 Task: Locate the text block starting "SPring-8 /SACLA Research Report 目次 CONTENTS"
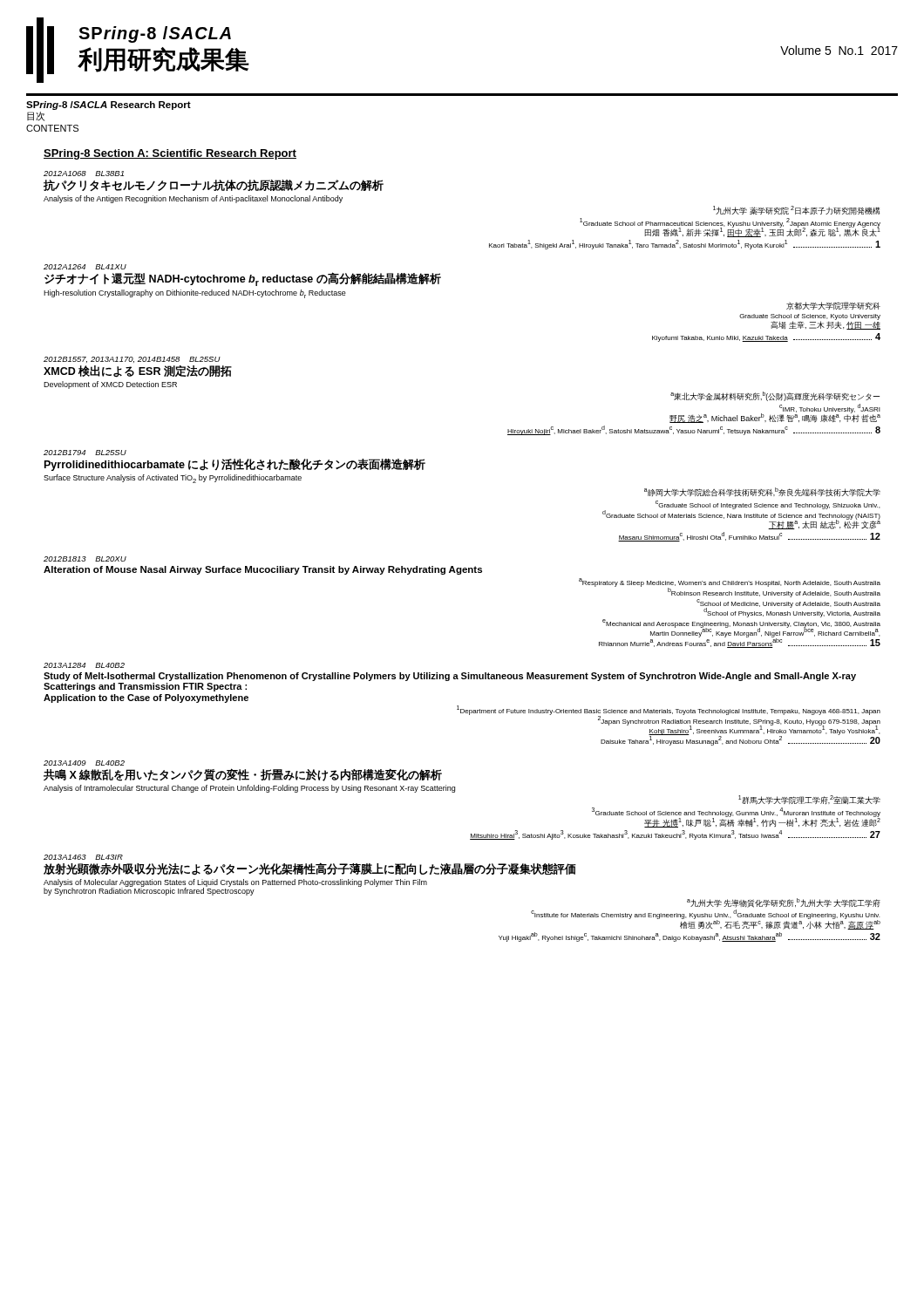[108, 116]
